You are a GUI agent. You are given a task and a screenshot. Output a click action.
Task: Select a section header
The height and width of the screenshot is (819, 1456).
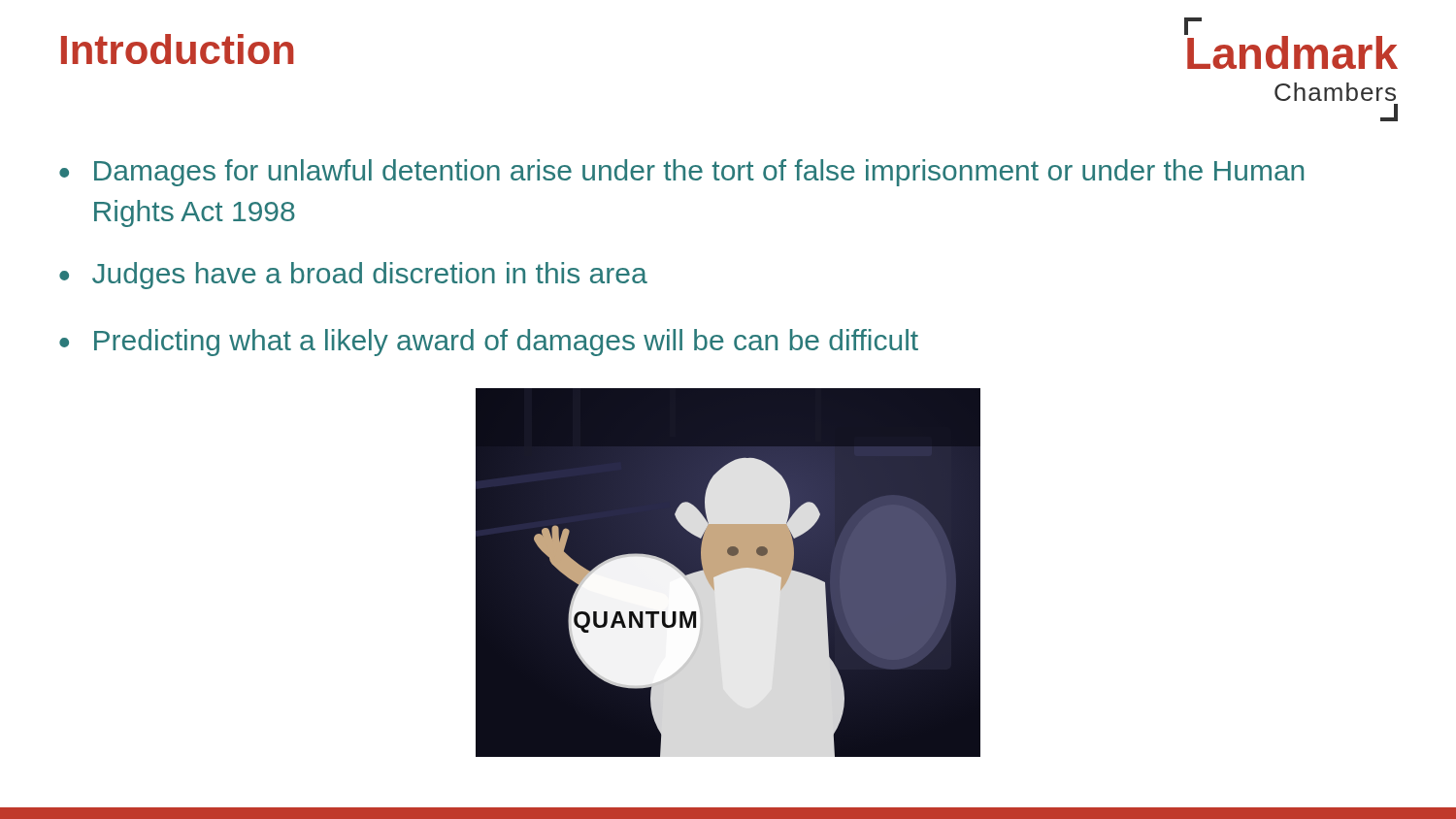(x=177, y=50)
